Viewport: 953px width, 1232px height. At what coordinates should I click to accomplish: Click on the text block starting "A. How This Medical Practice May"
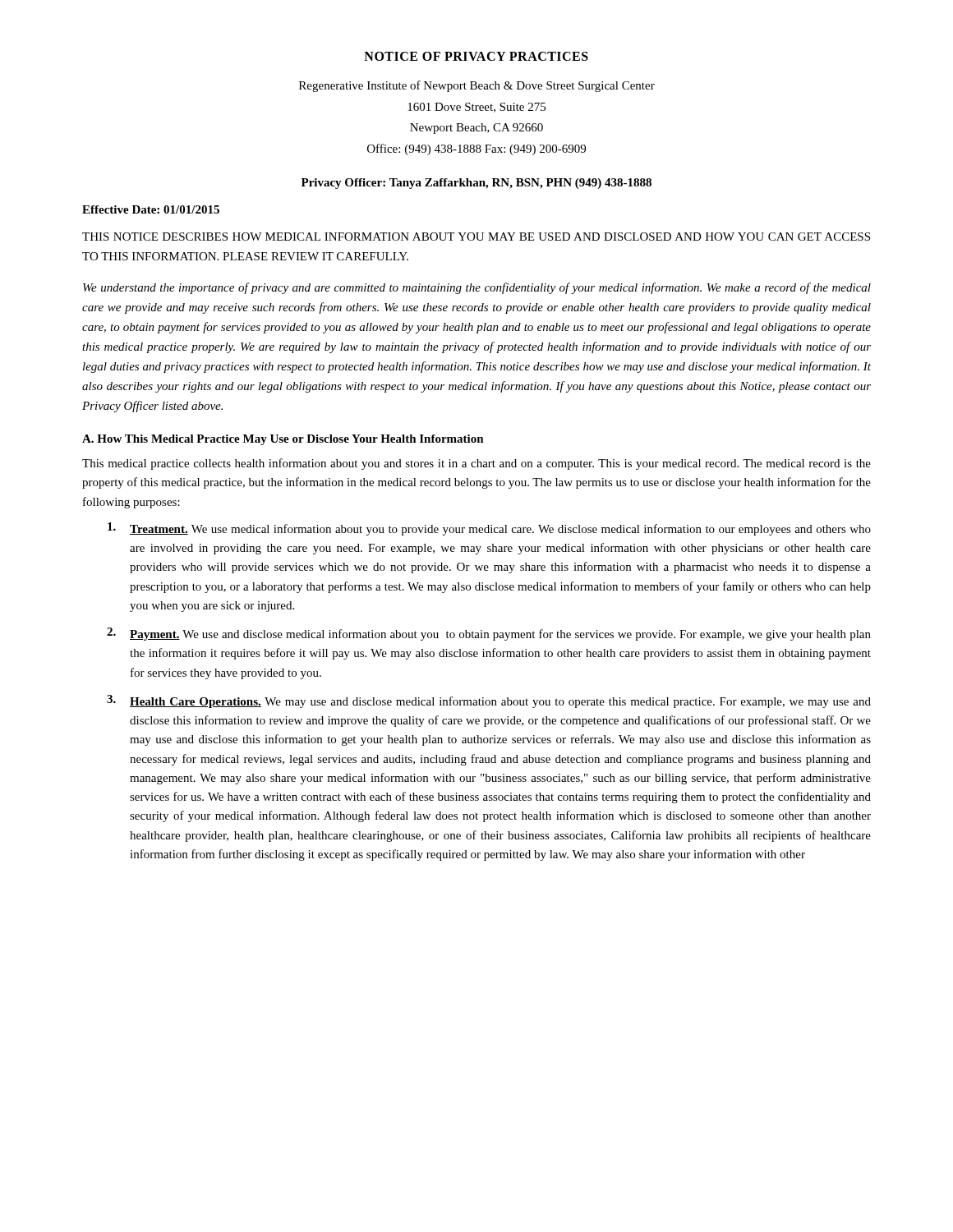283,439
